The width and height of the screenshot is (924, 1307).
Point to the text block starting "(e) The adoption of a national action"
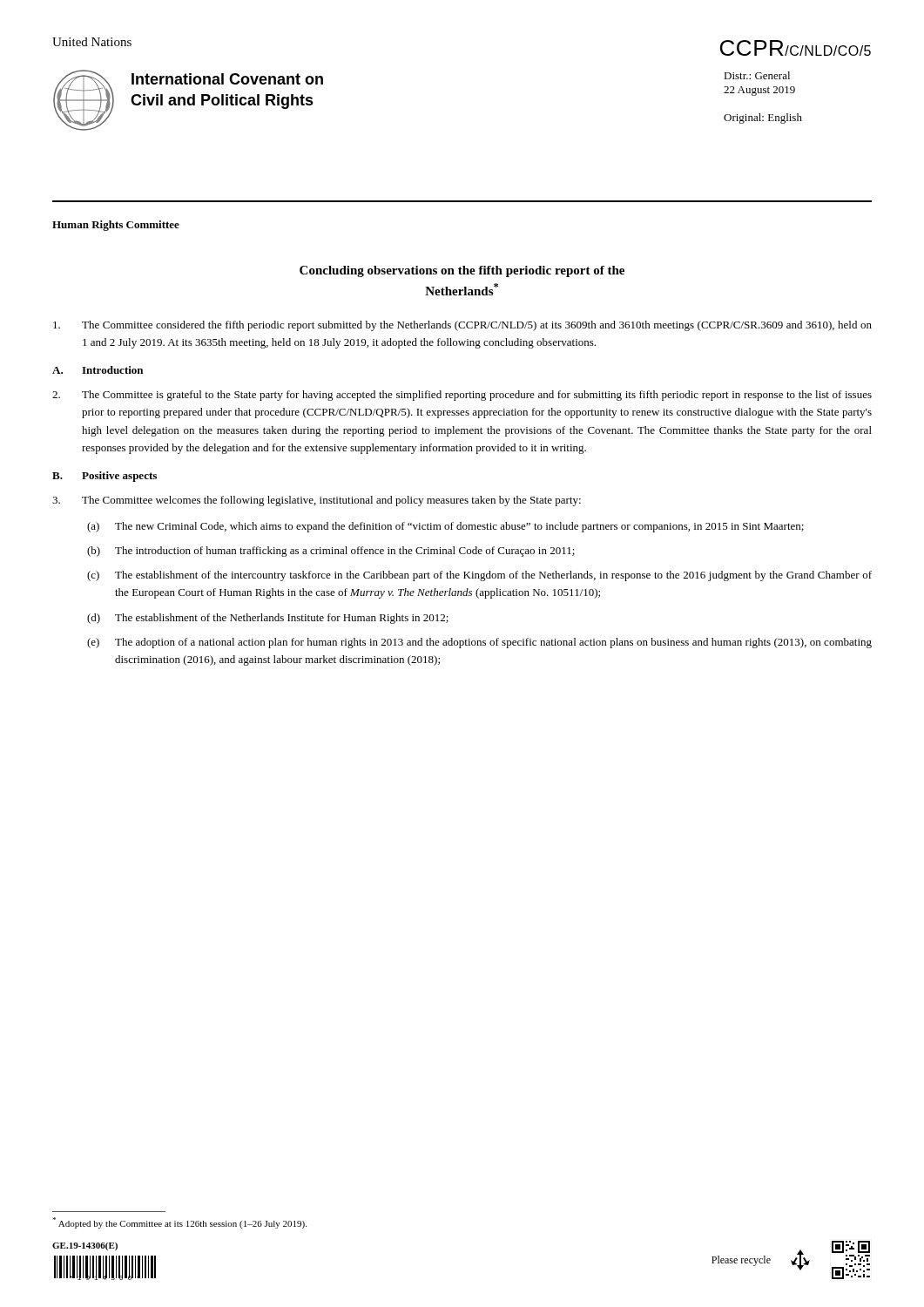click(x=479, y=651)
